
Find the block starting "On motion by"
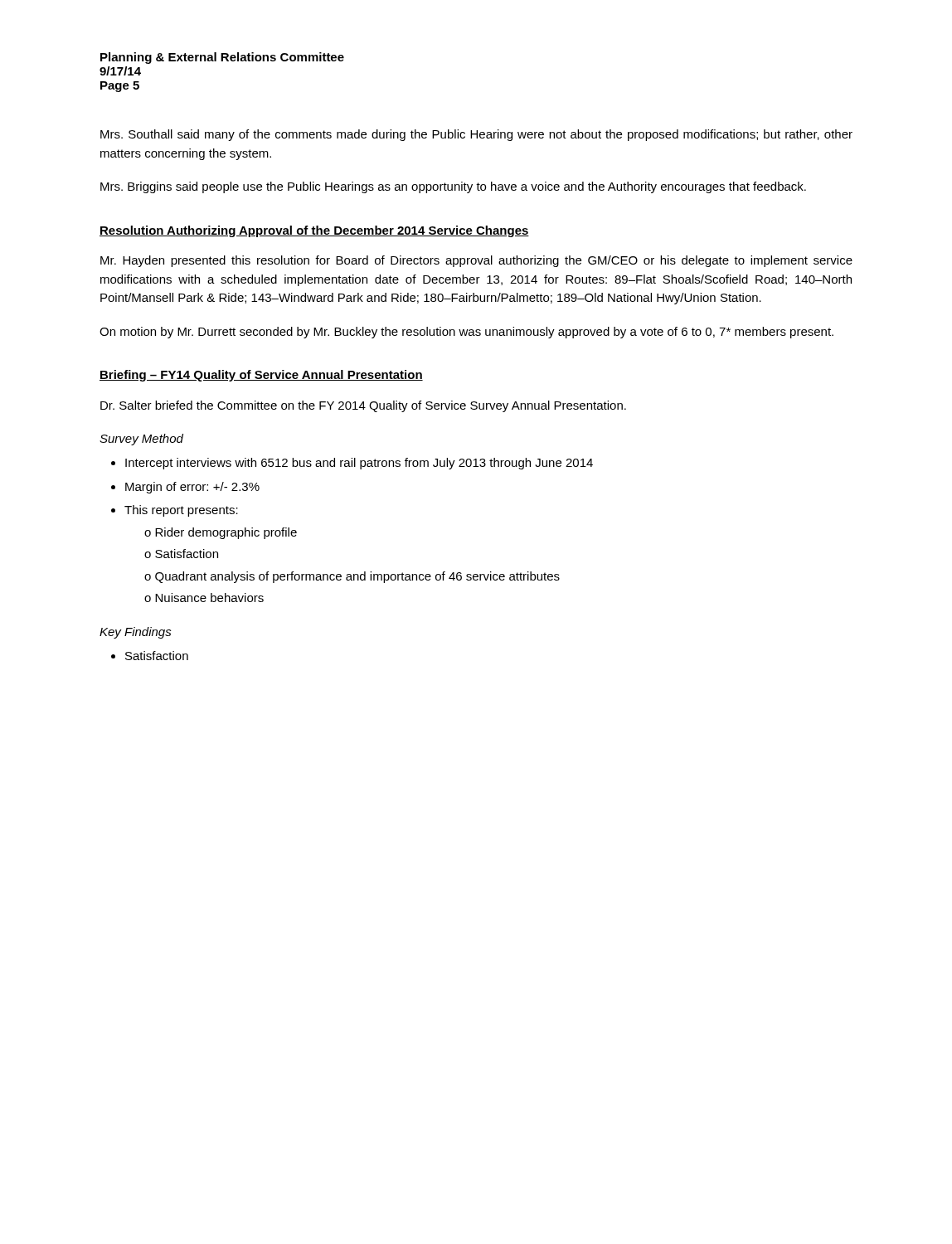pyautogui.click(x=467, y=331)
